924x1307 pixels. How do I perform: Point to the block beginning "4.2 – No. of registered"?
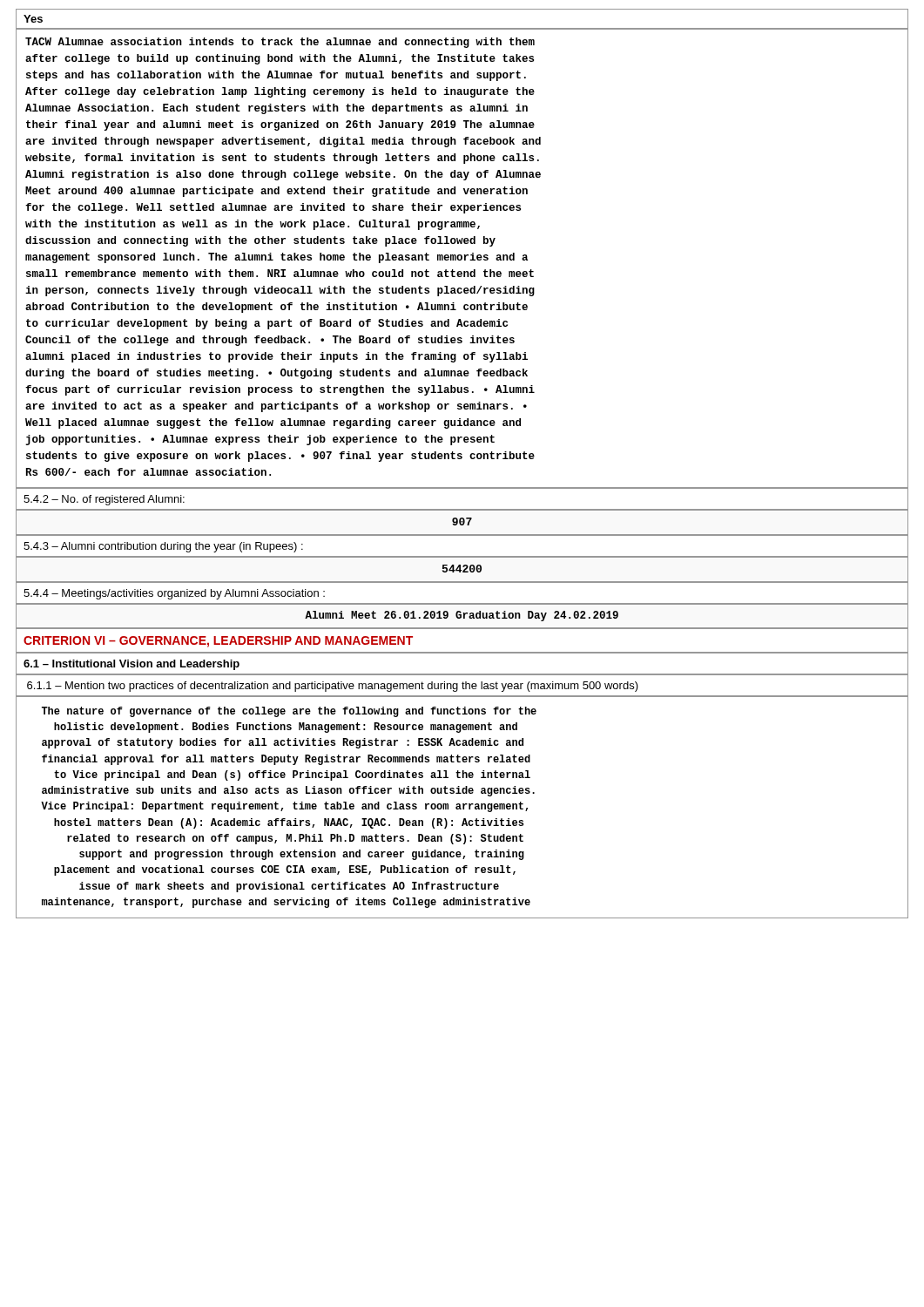[x=104, y=499]
